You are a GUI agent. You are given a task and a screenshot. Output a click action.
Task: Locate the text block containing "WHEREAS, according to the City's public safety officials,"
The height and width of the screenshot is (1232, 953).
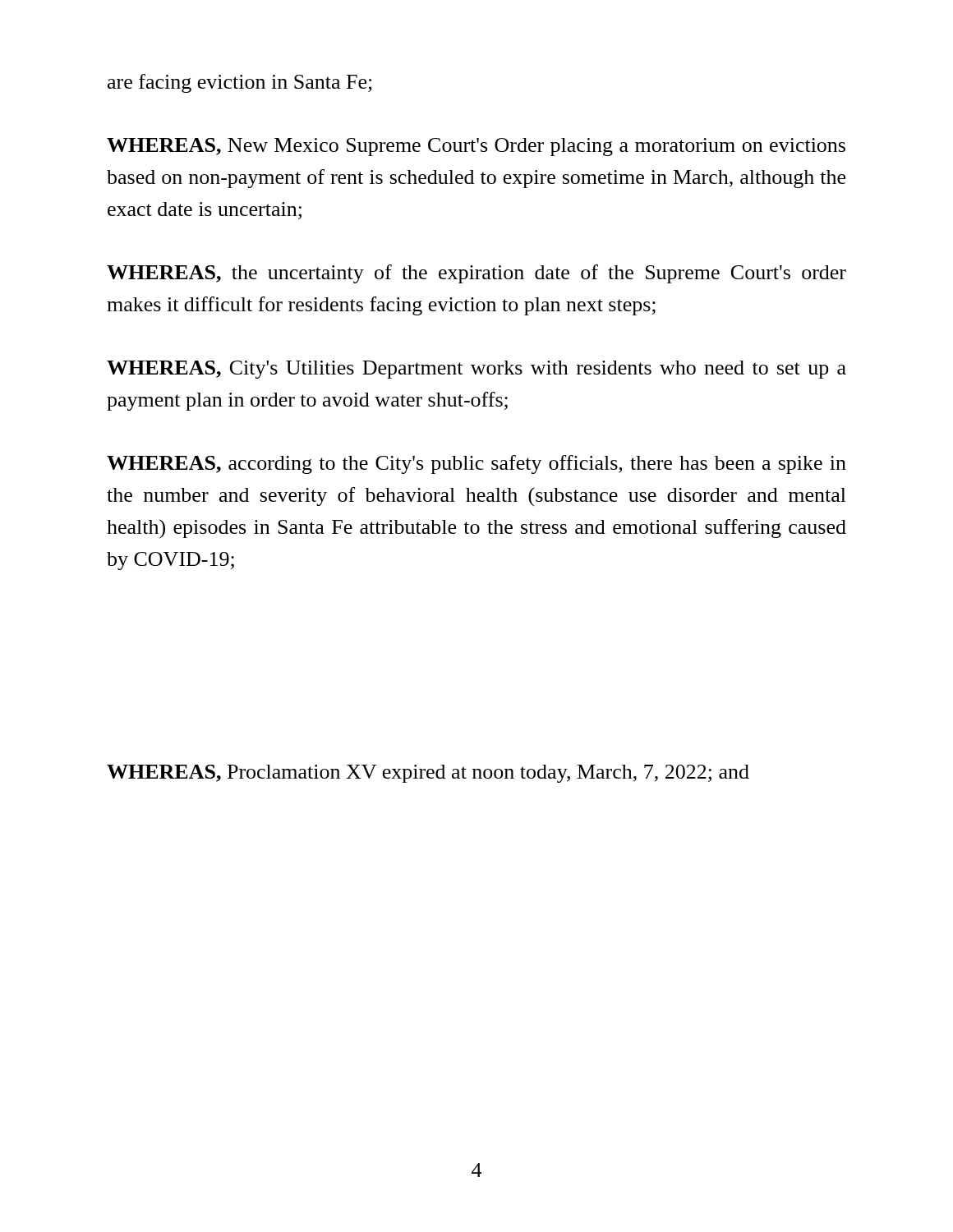coord(476,511)
